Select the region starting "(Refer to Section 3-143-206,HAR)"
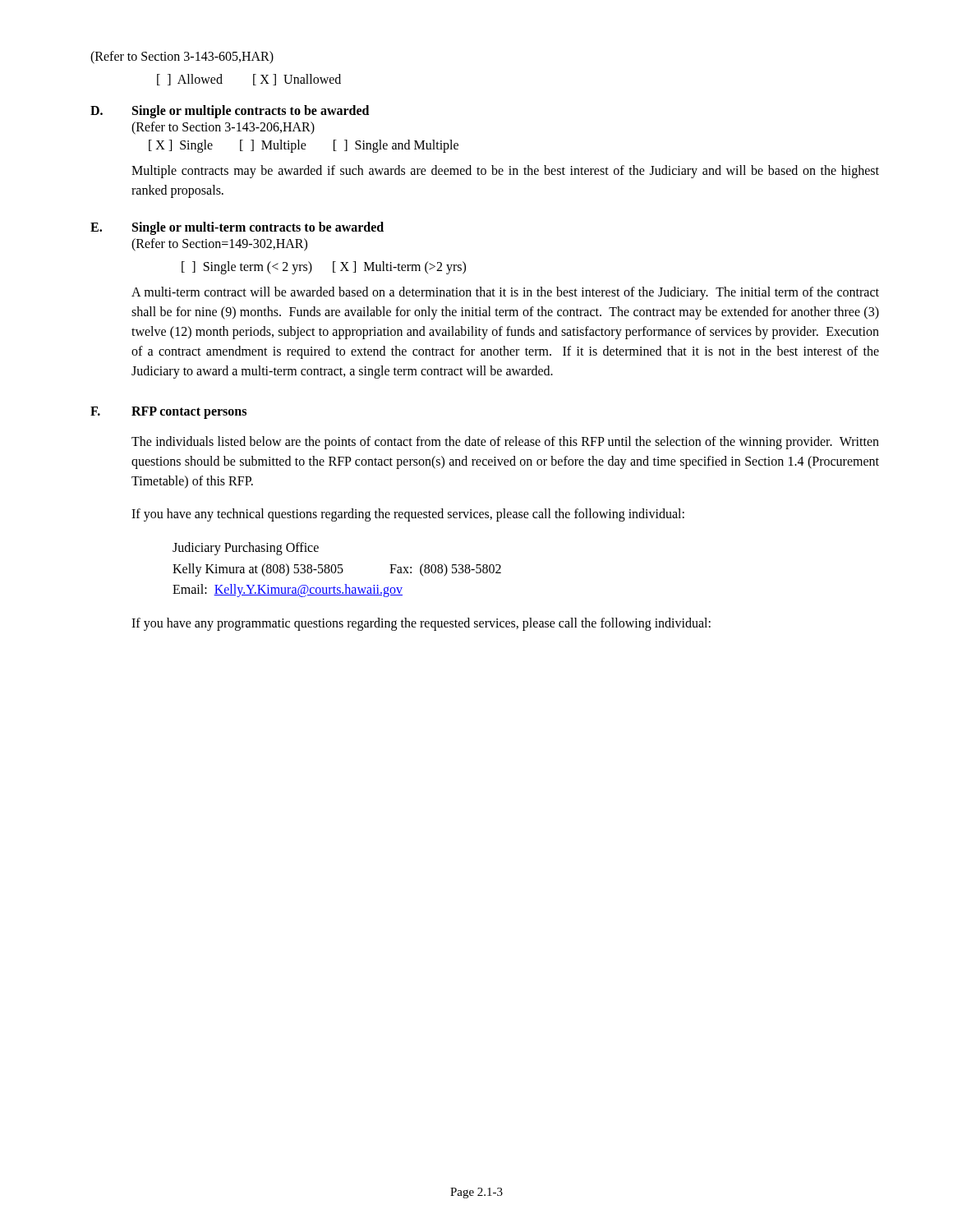This screenshot has width=953, height=1232. [x=223, y=127]
